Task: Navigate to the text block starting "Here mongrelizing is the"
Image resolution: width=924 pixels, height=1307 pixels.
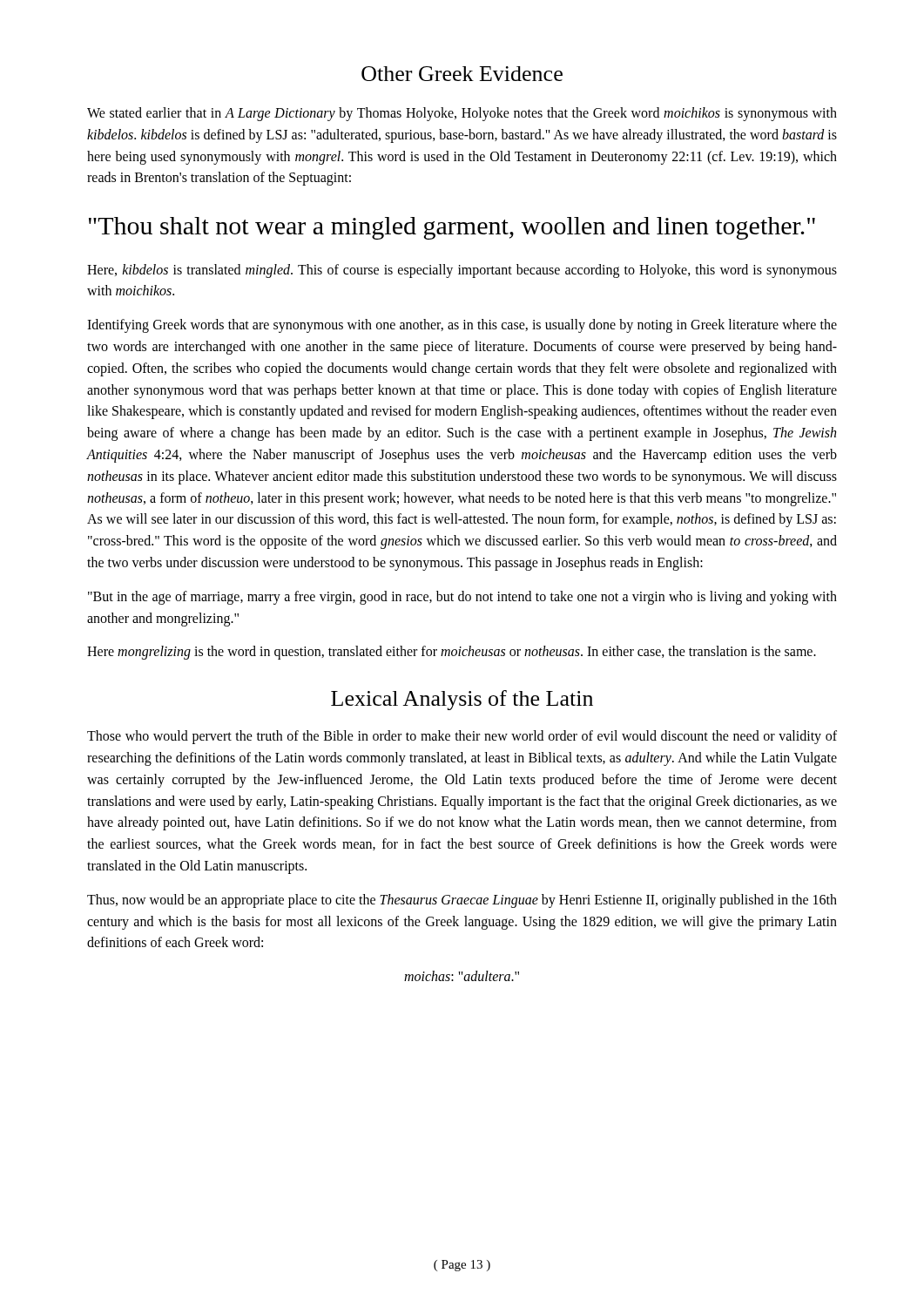Action: [x=452, y=652]
